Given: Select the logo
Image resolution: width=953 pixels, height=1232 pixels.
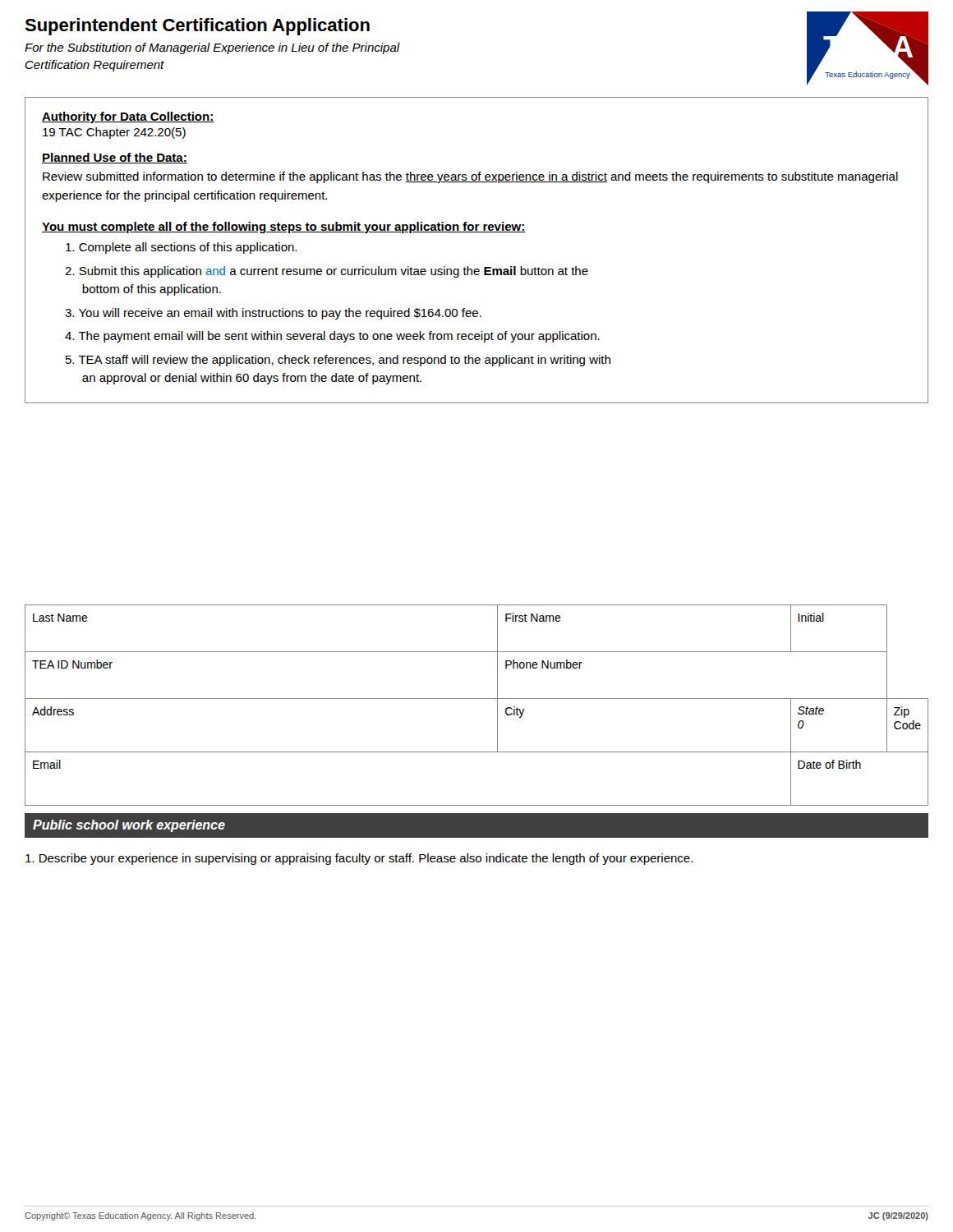Looking at the screenshot, I should (x=868, y=50).
